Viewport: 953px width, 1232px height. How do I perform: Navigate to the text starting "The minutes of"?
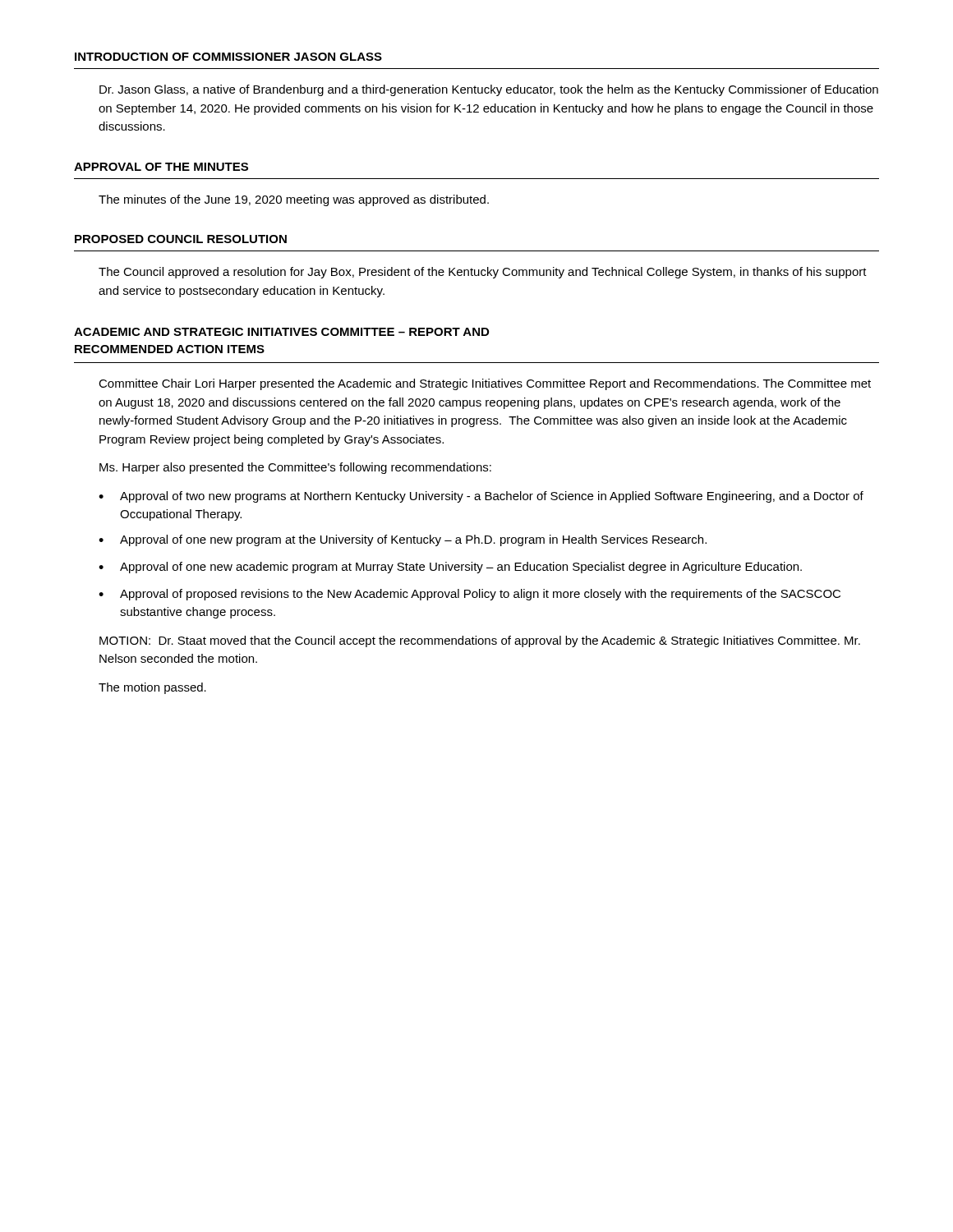tap(294, 199)
